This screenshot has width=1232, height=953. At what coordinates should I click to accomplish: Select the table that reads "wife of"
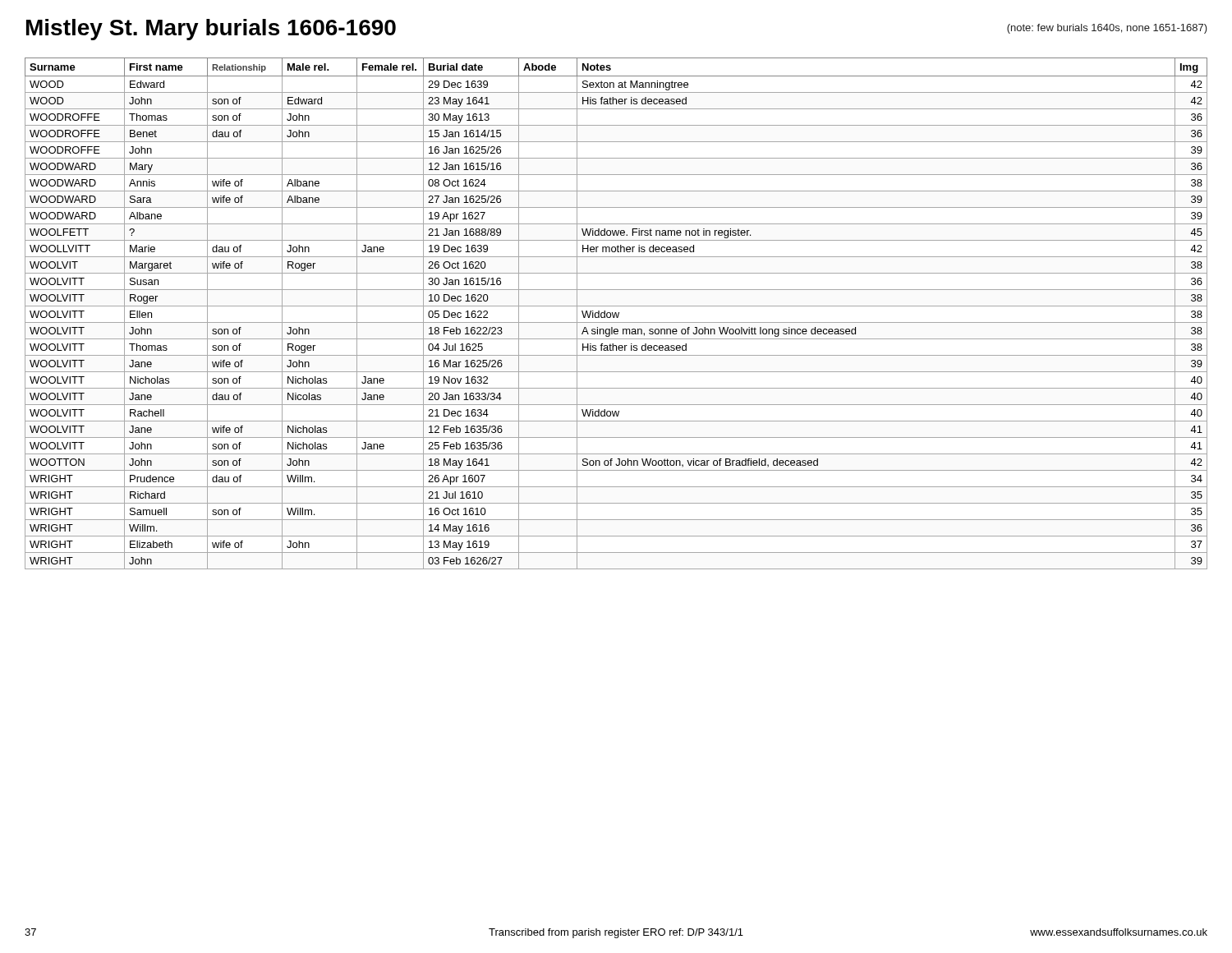(616, 313)
